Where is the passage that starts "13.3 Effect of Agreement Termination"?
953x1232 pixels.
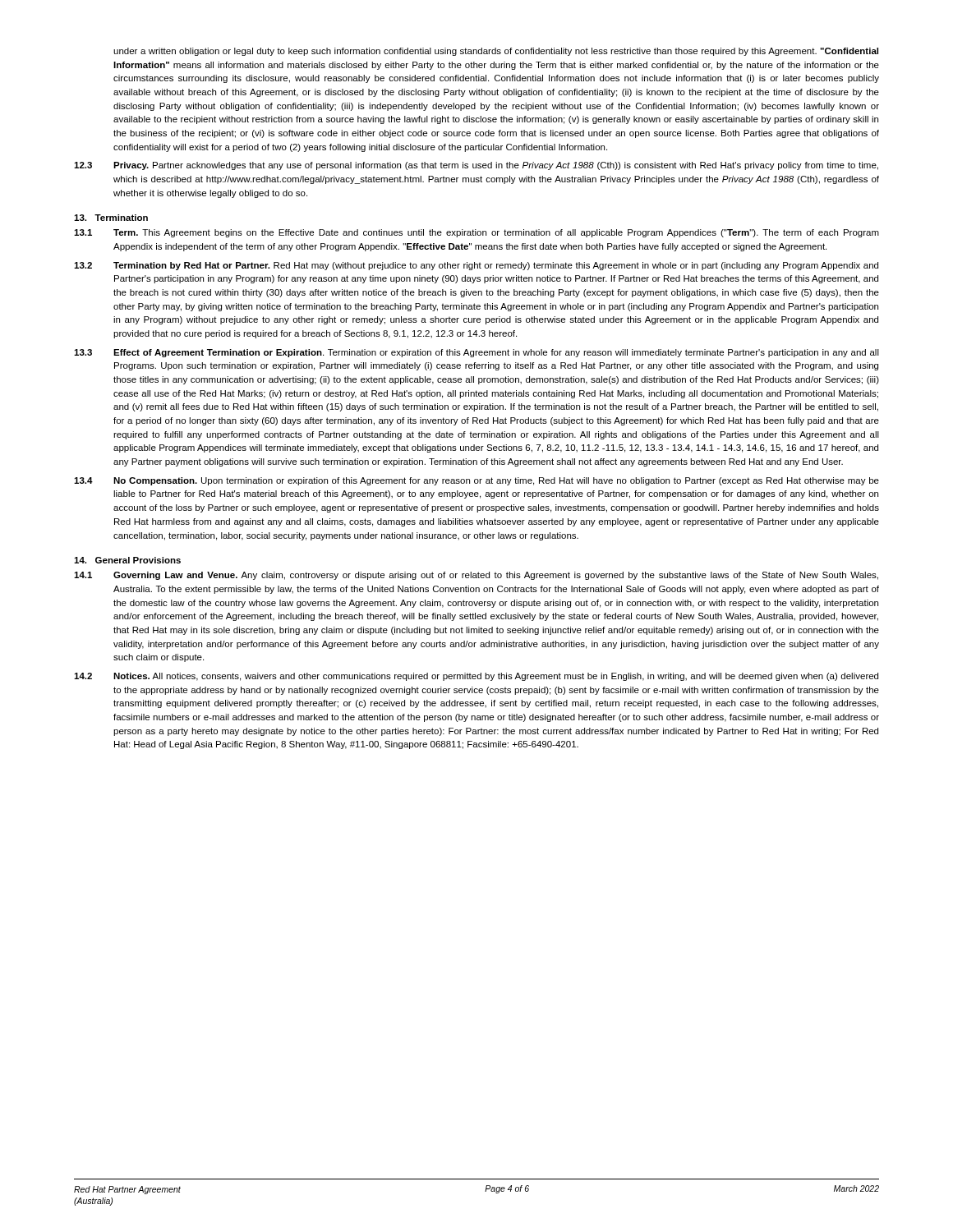pyautogui.click(x=476, y=407)
